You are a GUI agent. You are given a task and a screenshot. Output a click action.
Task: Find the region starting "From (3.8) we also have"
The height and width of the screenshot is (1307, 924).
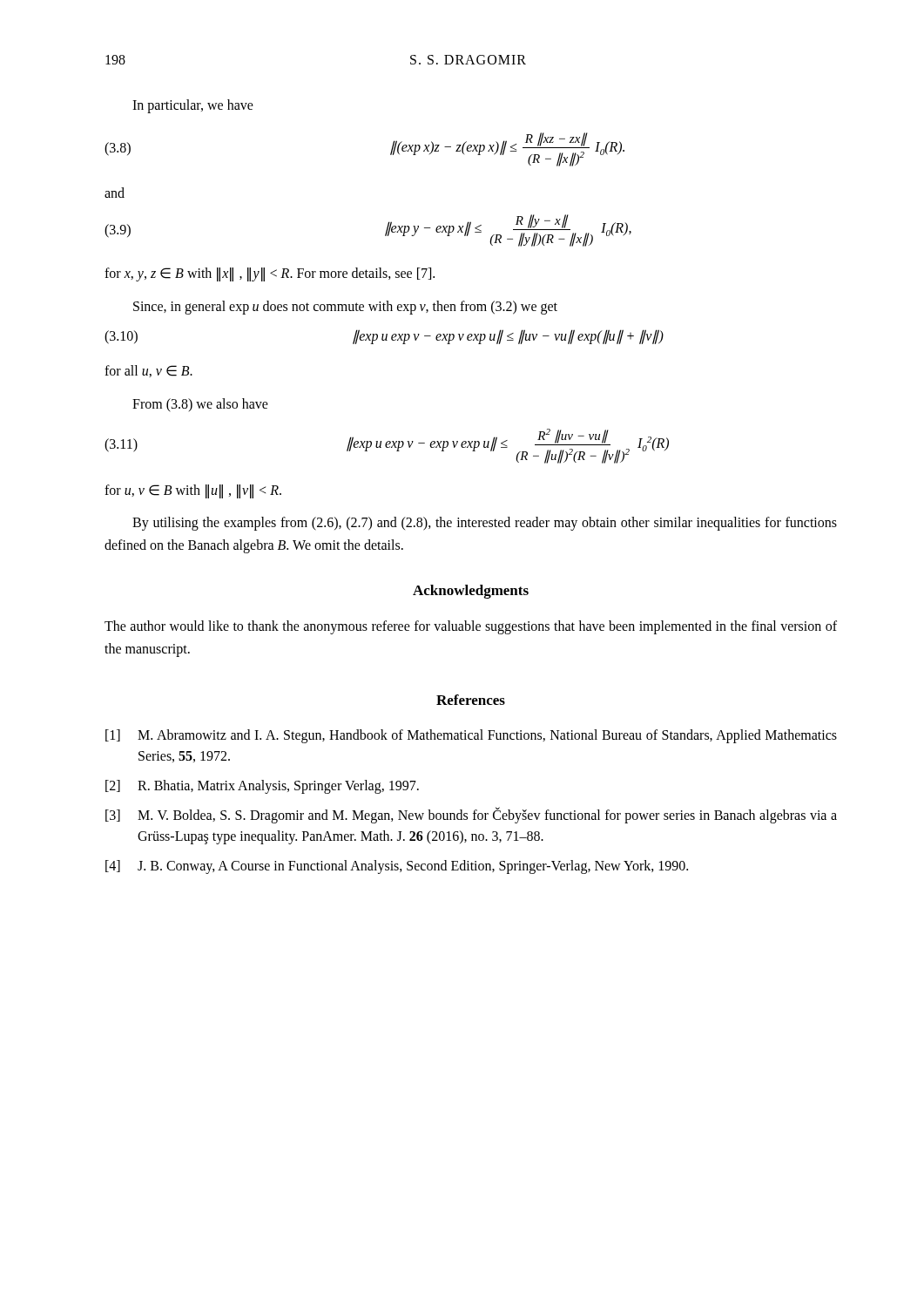coord(200,404)
